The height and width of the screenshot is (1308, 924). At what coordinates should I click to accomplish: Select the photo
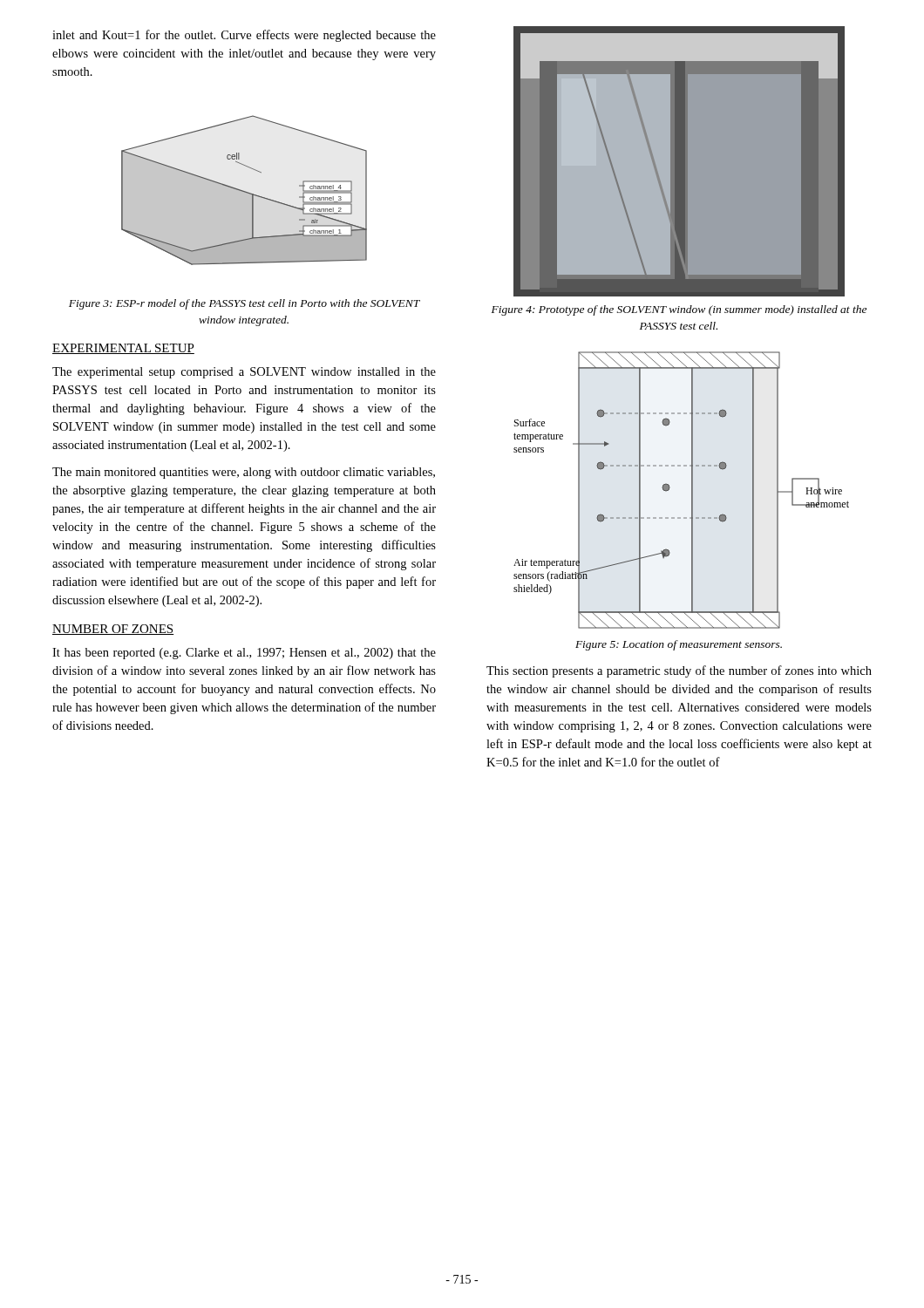pos(679,161)
